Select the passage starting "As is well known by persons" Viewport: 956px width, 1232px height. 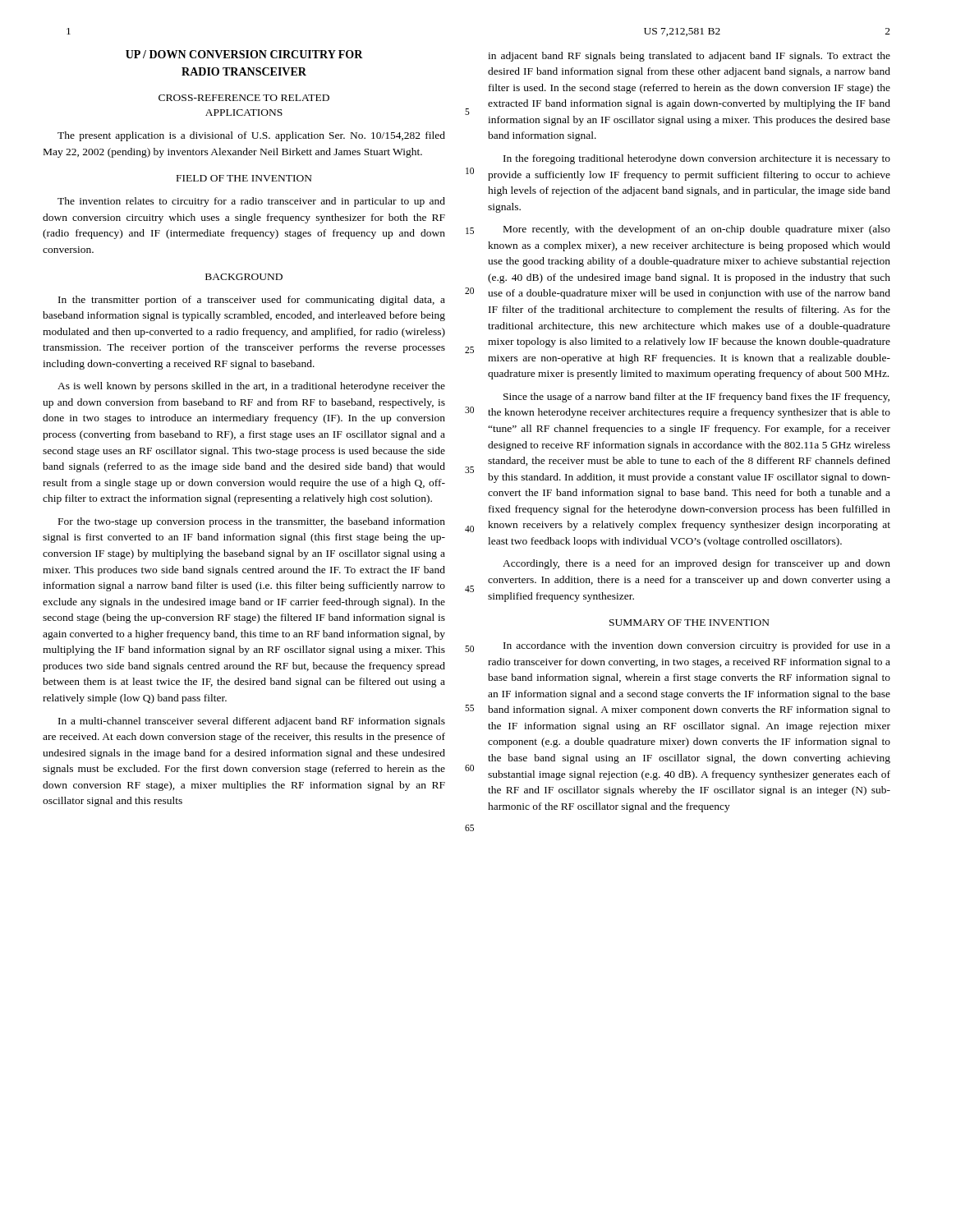(244, 442)
